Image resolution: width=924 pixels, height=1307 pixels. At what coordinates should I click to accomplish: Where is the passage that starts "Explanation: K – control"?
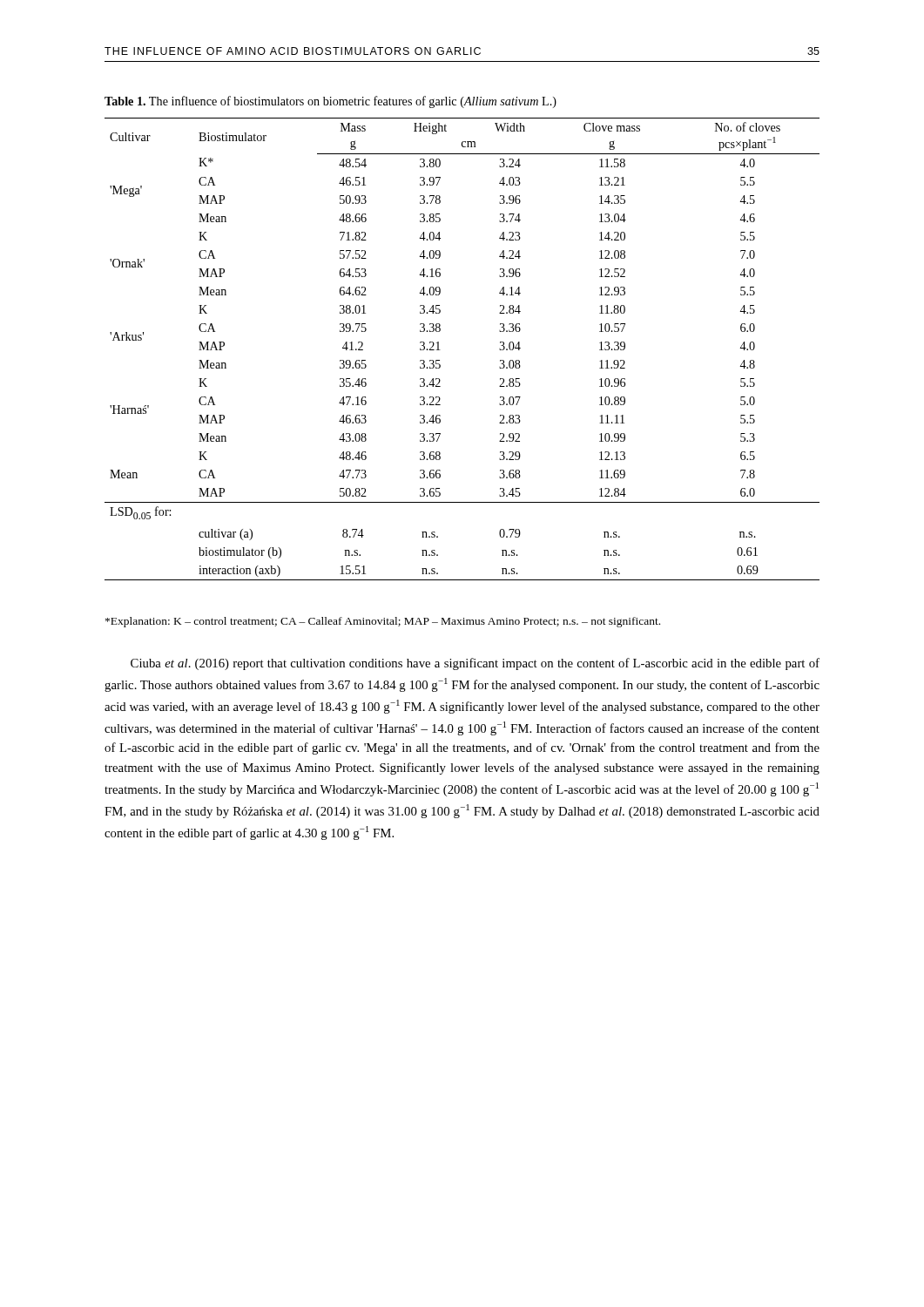click(x=383, y=621)
